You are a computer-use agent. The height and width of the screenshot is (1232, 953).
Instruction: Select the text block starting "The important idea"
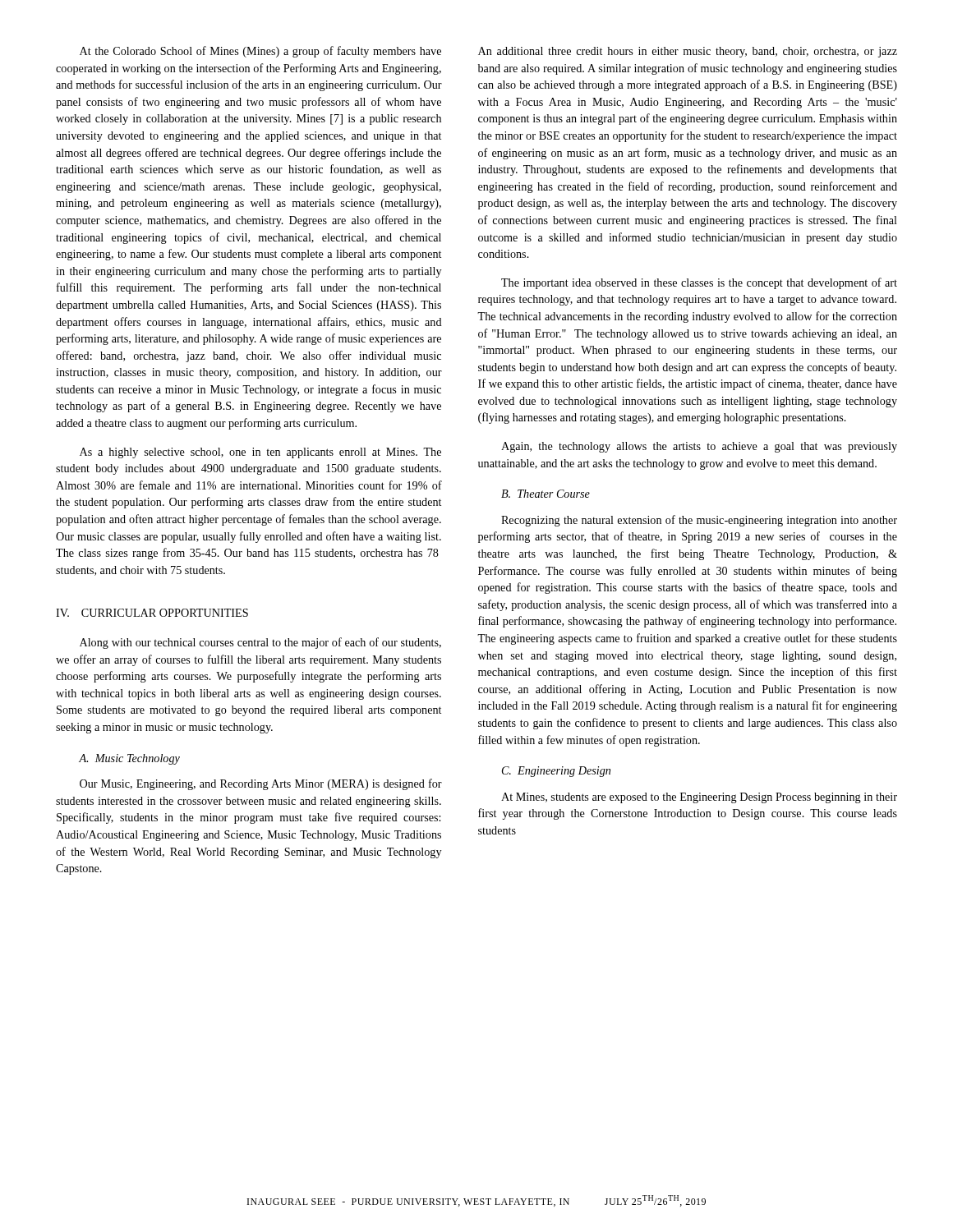(x=687, y=350)
